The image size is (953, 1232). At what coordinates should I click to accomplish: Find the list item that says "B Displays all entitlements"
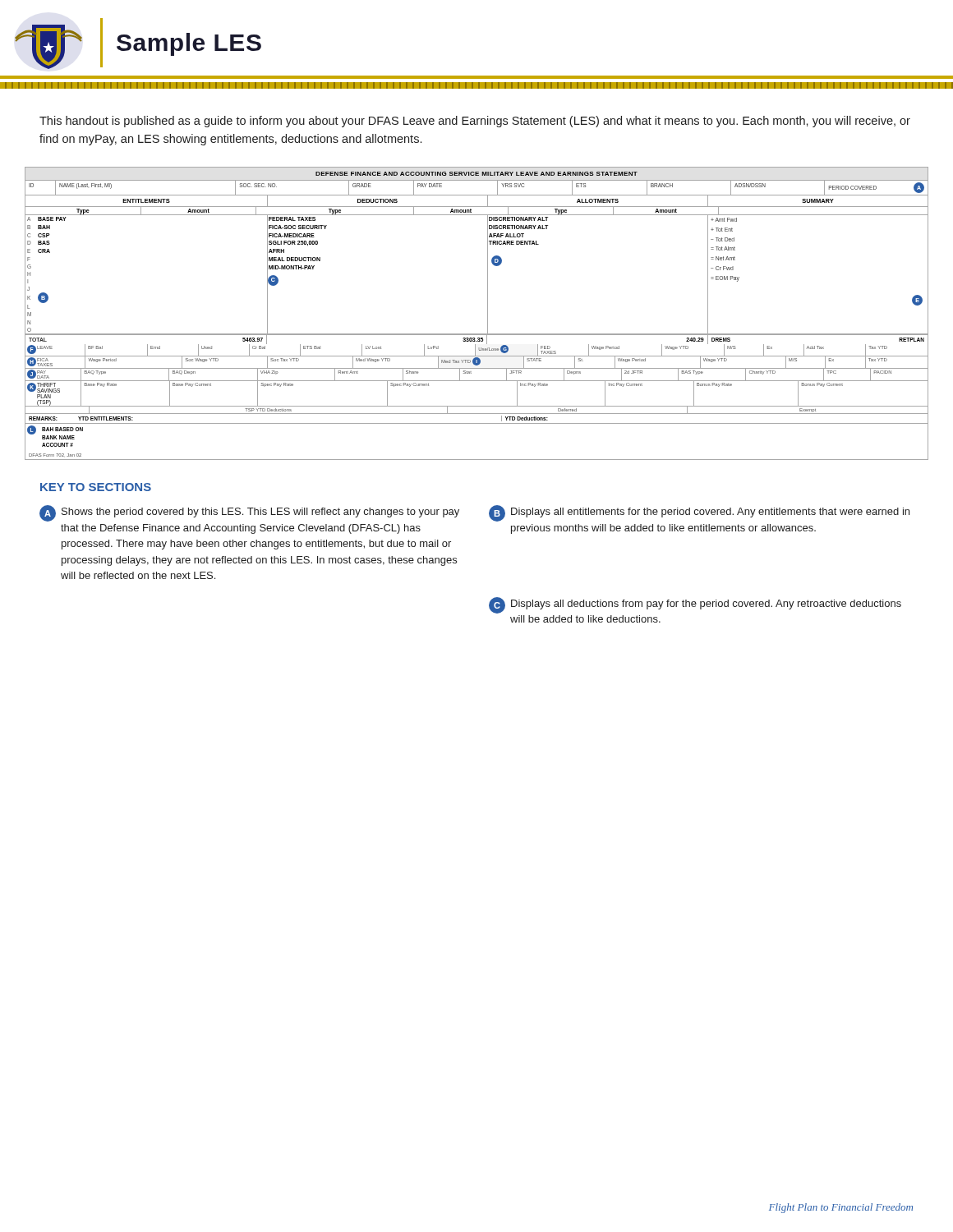701,520
